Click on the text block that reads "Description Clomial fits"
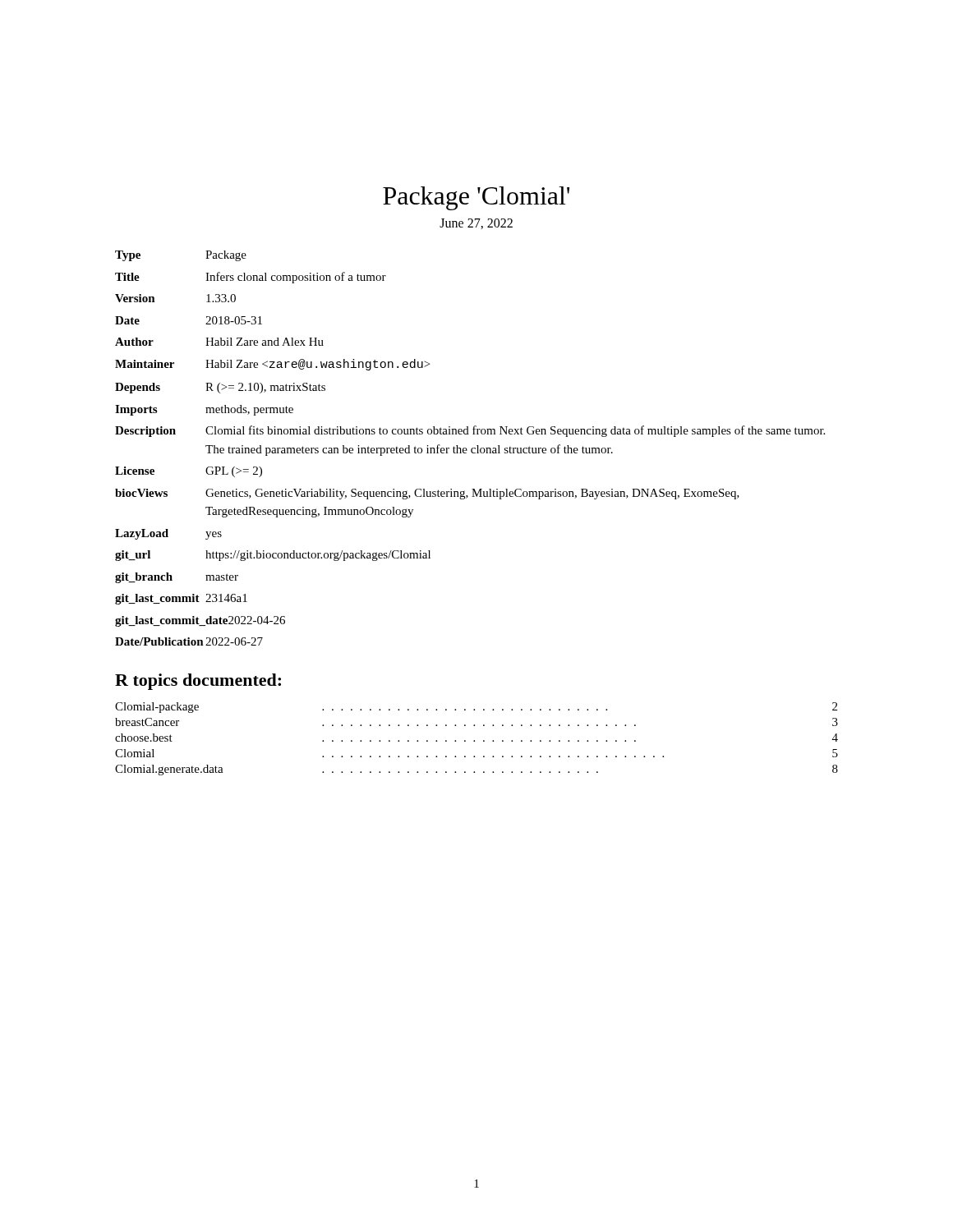 pyautogui.click(x=476, y=440)
